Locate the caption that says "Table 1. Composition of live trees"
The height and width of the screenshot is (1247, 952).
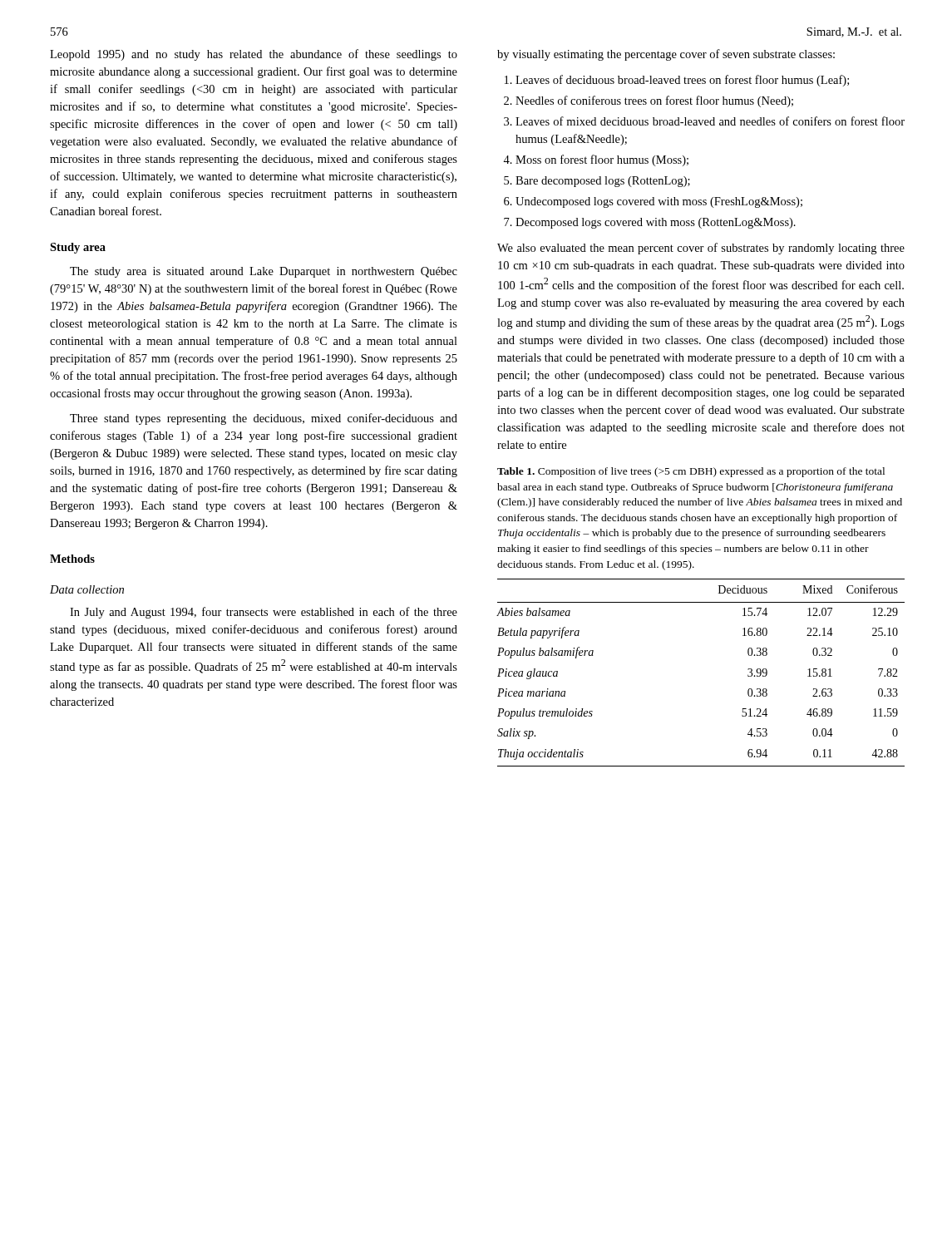tap(700, 517)
